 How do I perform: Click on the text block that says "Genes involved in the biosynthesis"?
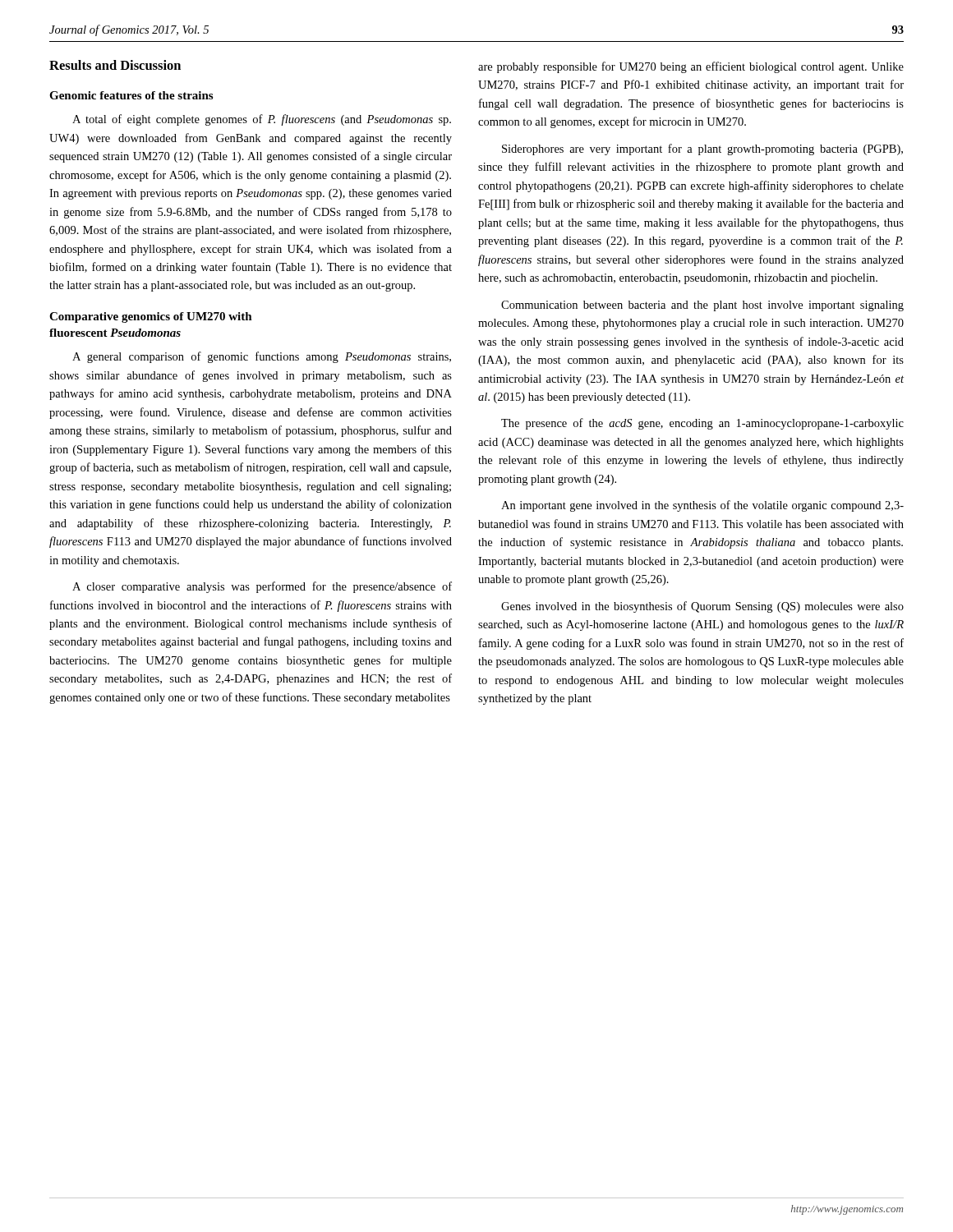691,652
